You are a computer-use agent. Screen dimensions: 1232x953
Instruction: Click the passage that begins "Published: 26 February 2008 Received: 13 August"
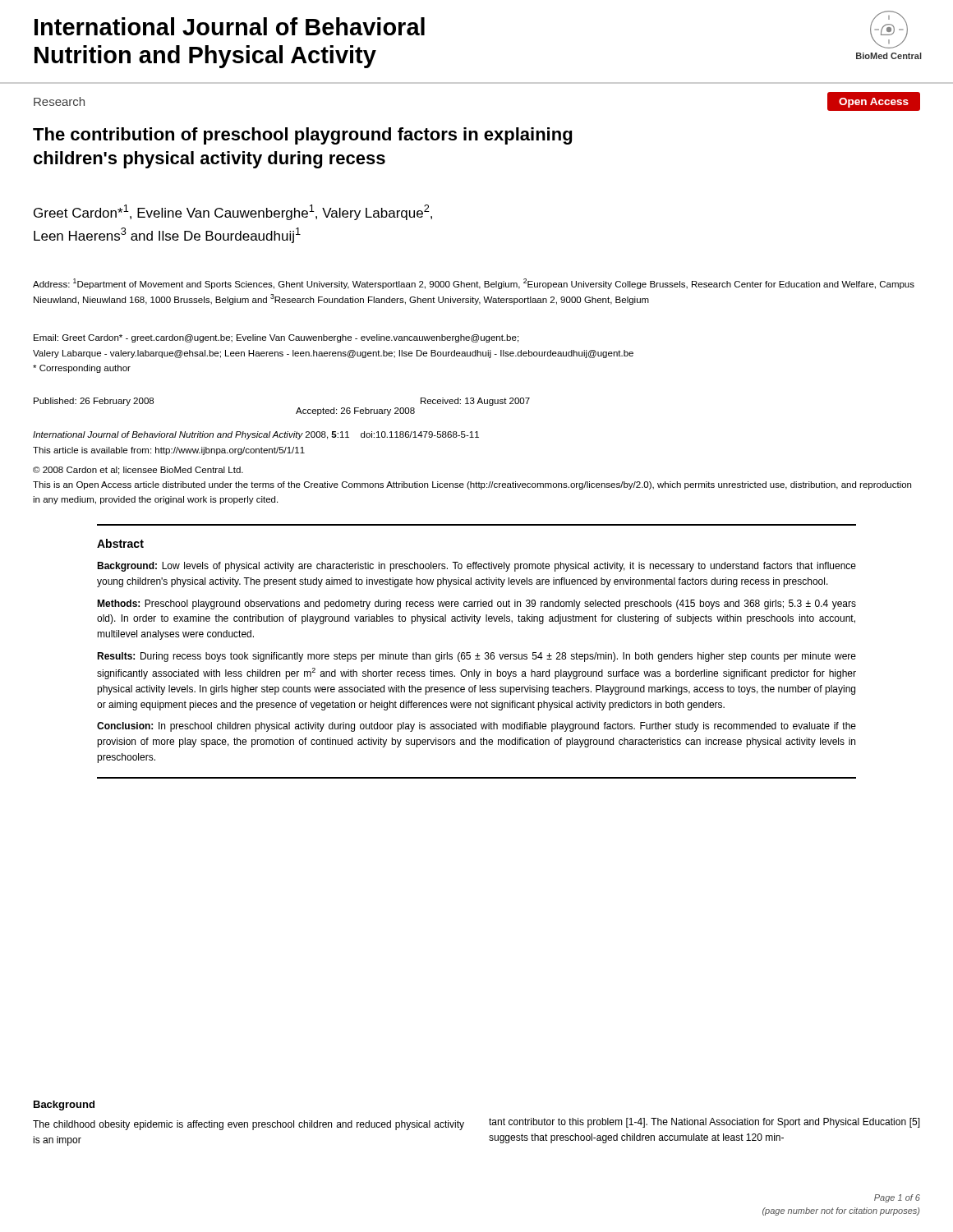point(98,401)
